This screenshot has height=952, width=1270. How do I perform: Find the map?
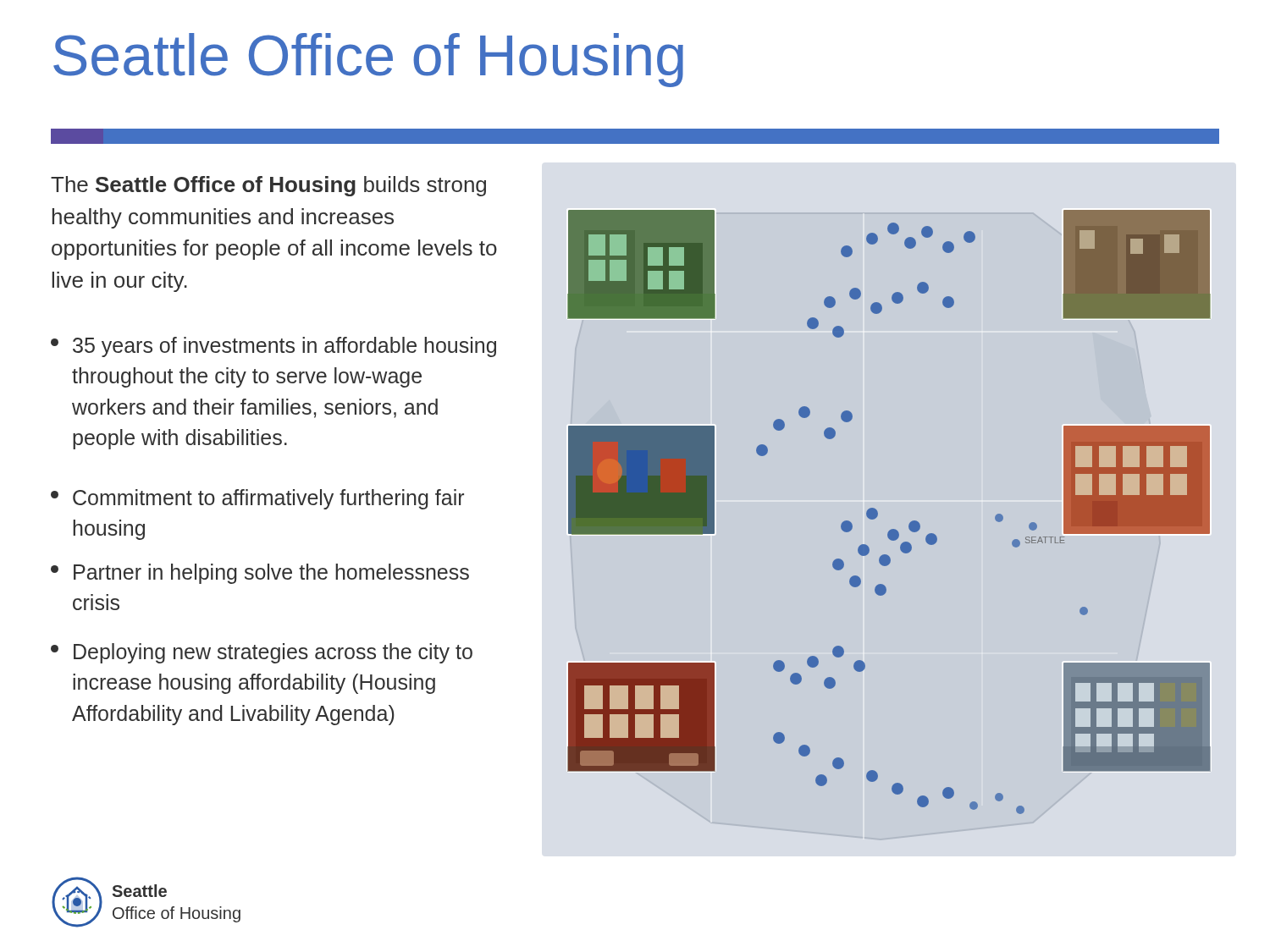(x=889, y=523)
